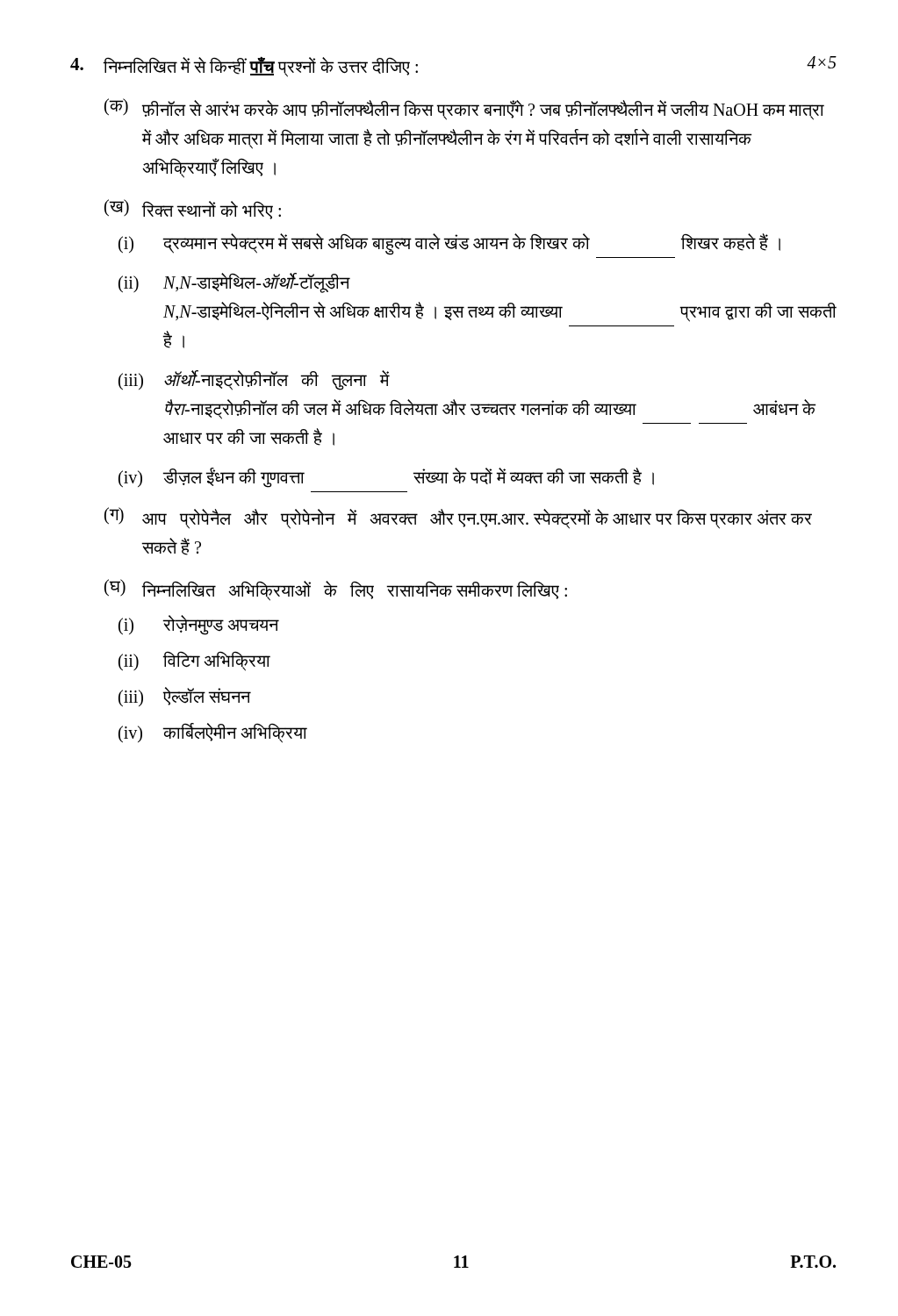
Task: Click on the list item that says "(क) फ़ीनॉल से आरंभ करके आप"
Action: pyautogui.click(x=466, y=139)
